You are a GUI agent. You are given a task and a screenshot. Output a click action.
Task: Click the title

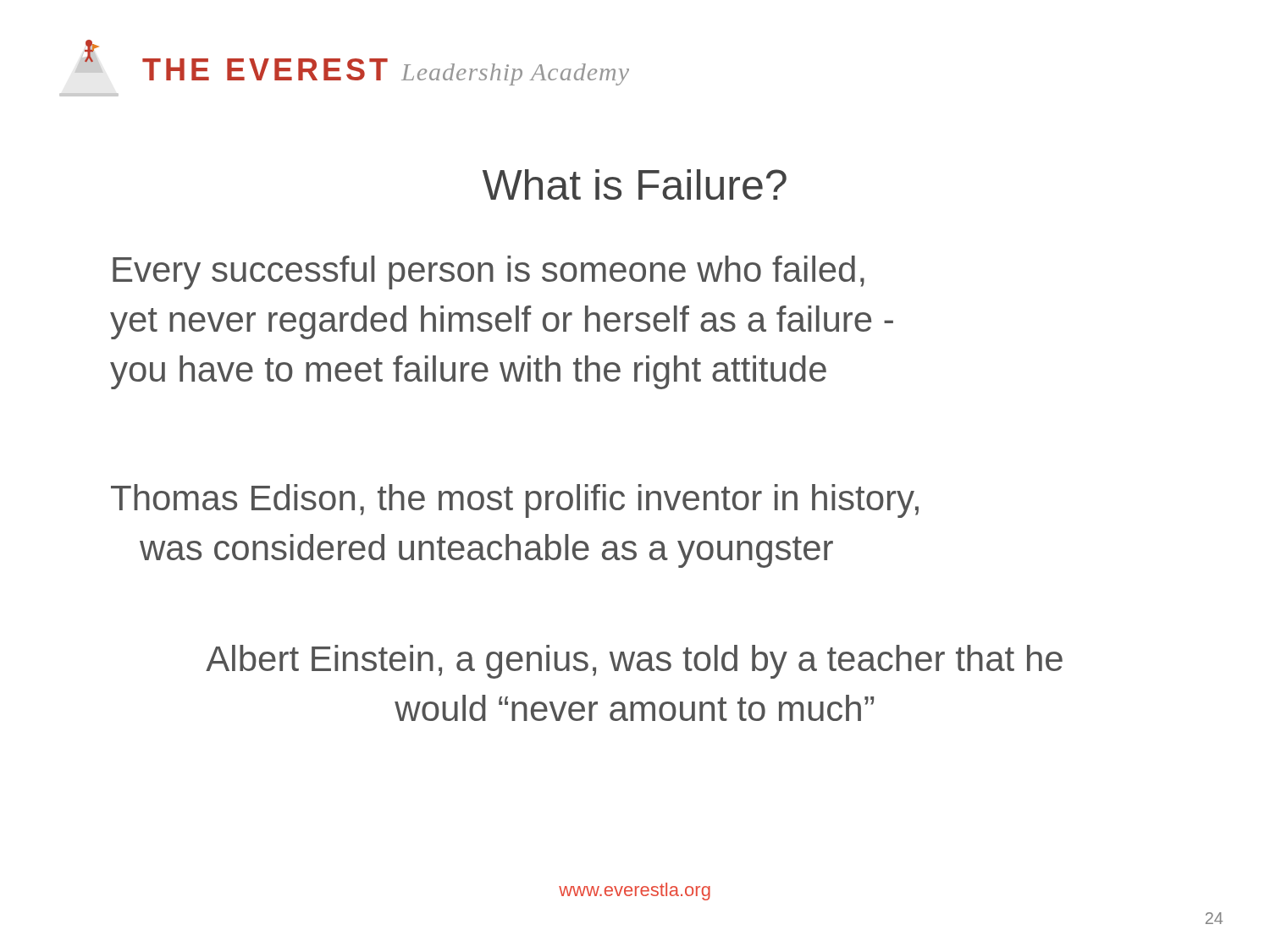635,185
